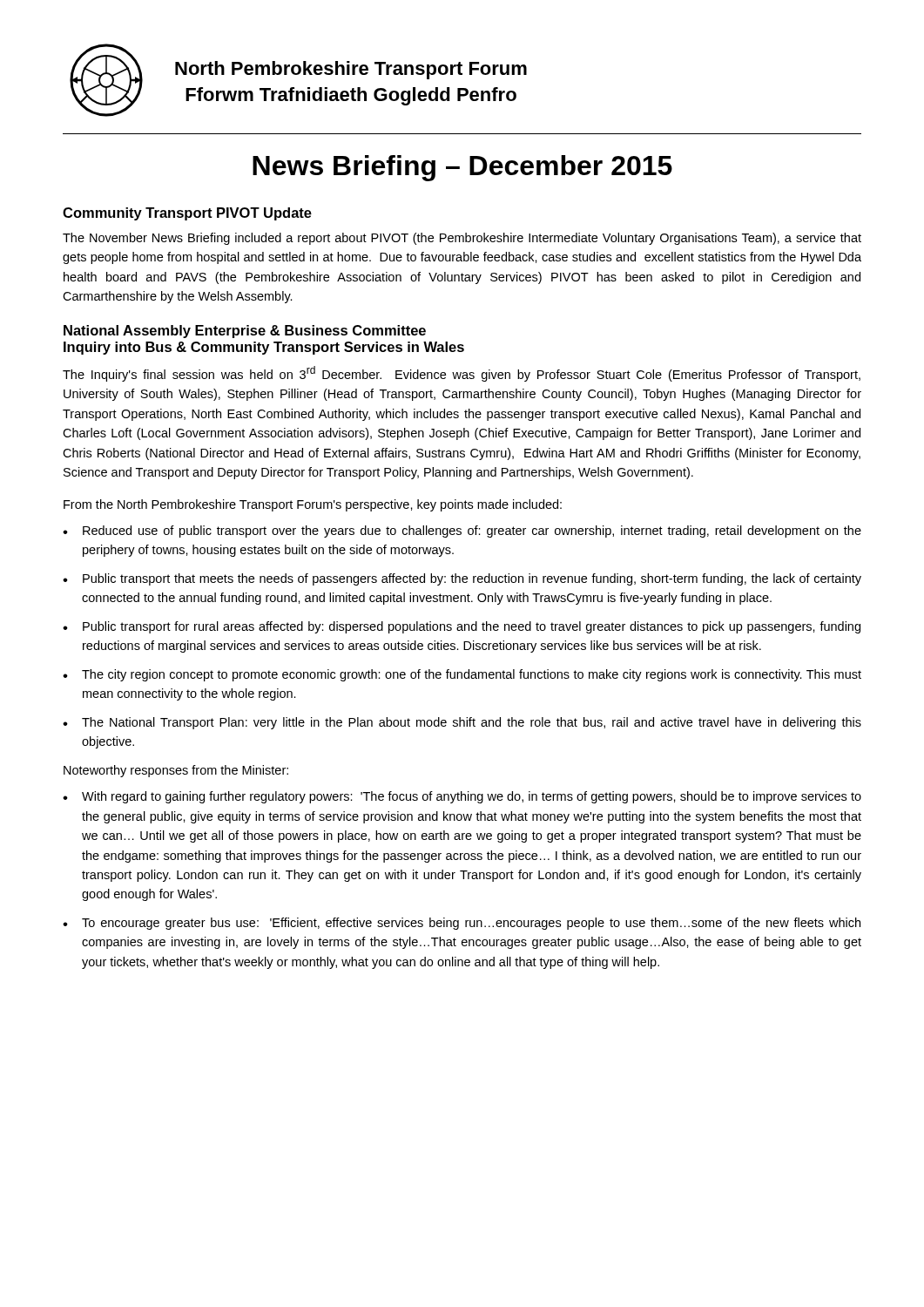The height and width of the screenshot is (1307, 924).
Task: Locate the text "News Briefing – December 2015"
Action: (x=462, y=166)
